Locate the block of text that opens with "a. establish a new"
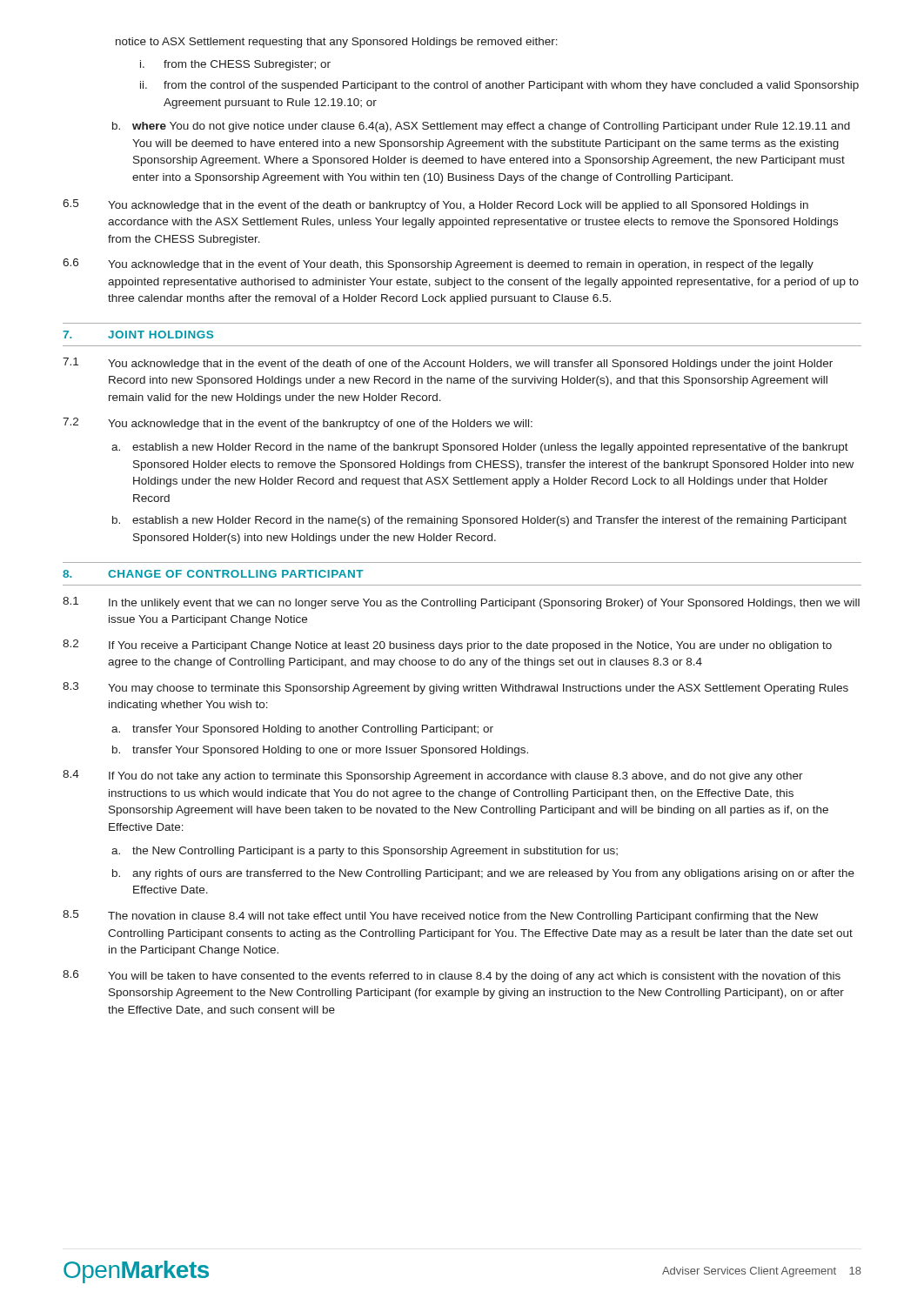 [x=486, y=473]
